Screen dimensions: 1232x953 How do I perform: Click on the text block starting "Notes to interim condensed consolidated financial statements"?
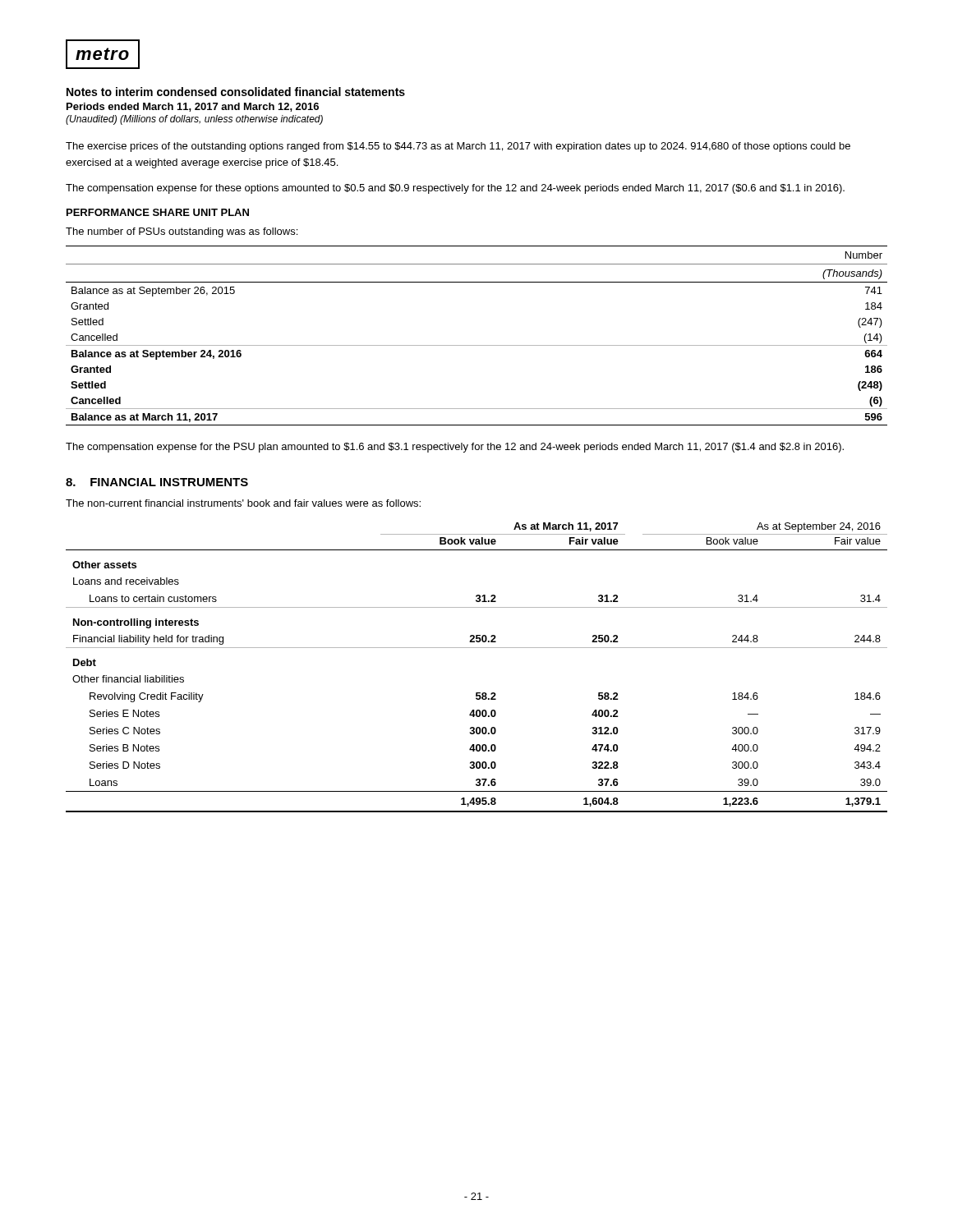click(x=236, y=92)
